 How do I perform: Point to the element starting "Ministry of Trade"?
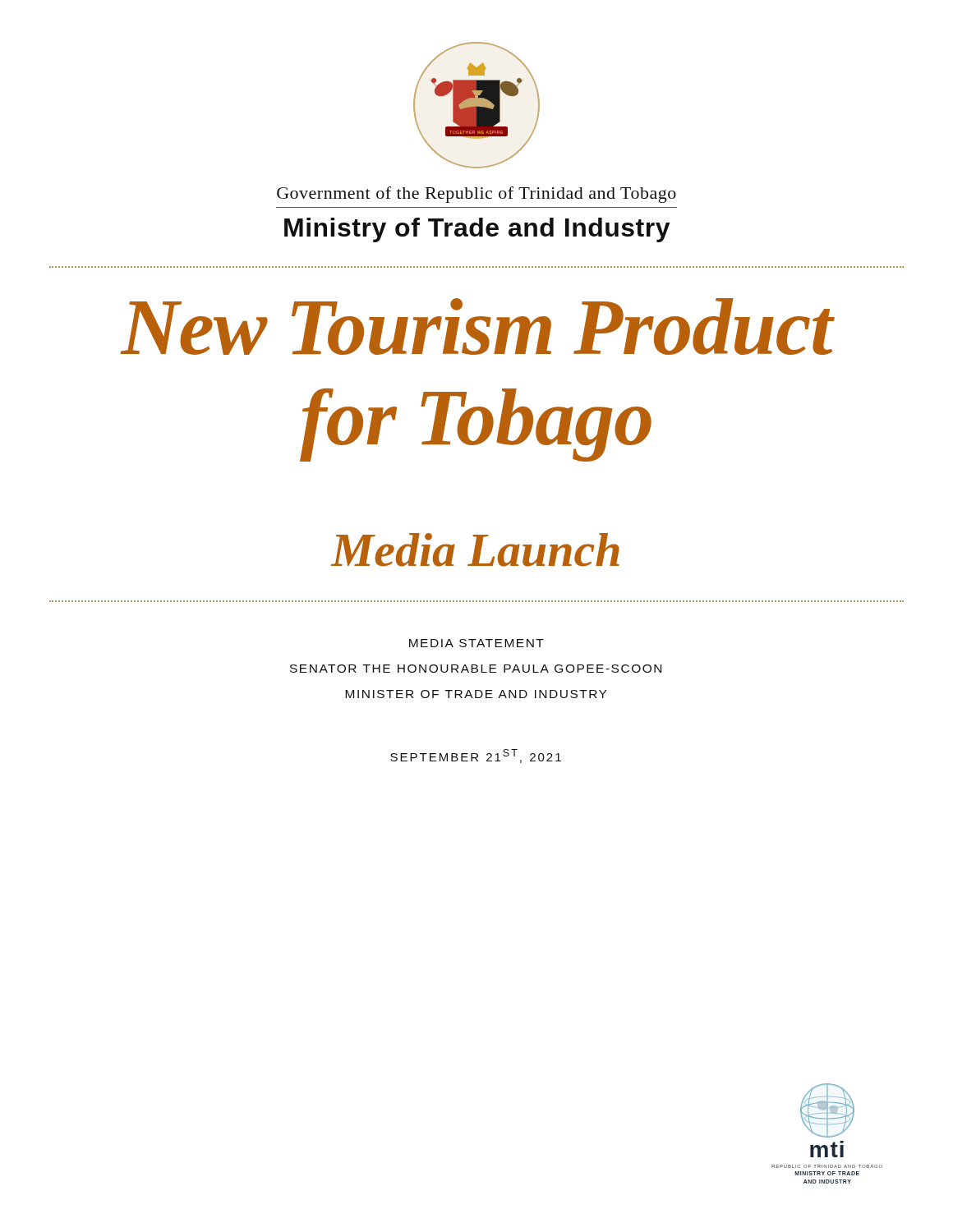(476, 228)
